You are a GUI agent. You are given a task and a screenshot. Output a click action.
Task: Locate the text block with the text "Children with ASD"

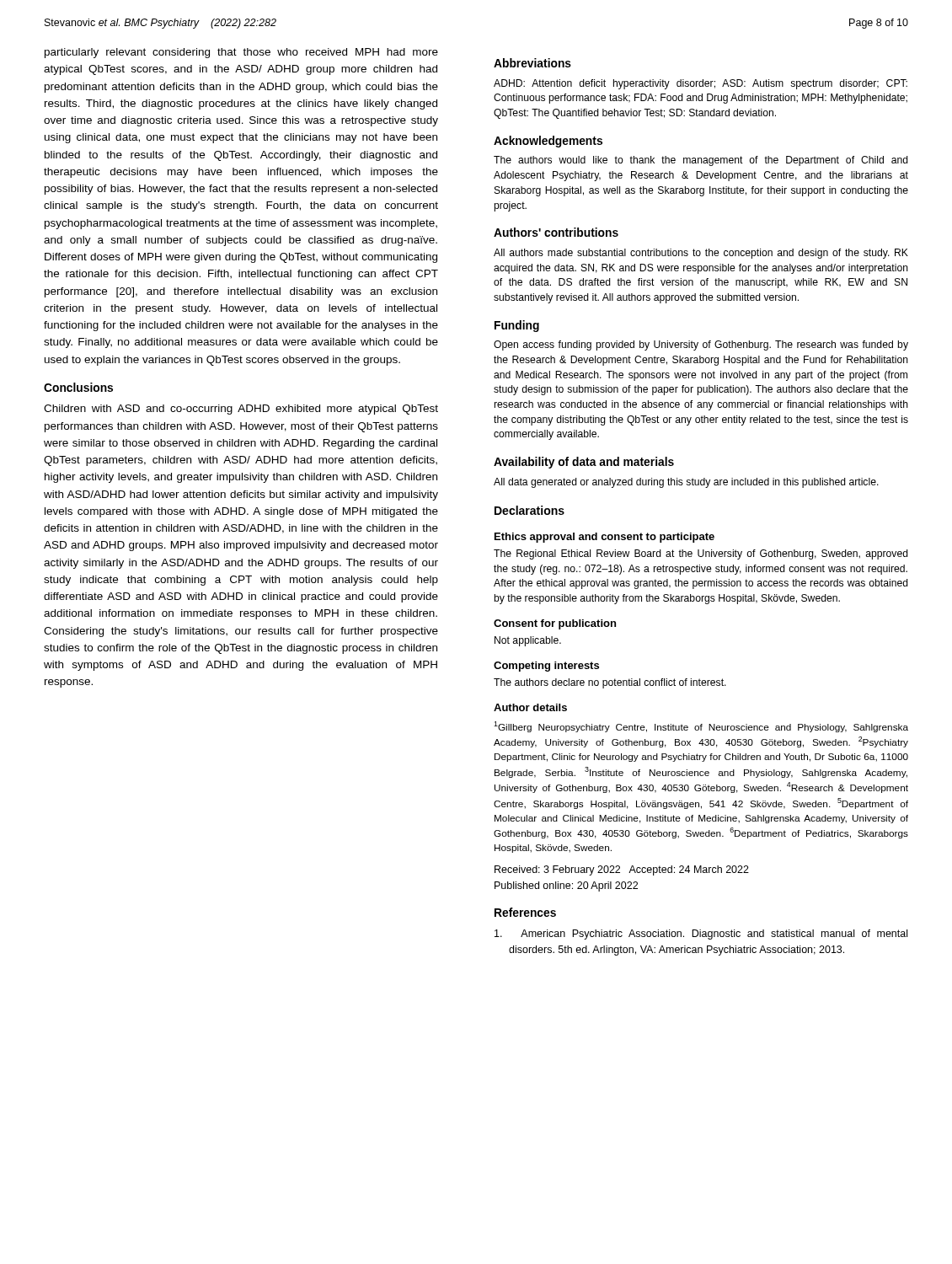(x=241, y=546)
